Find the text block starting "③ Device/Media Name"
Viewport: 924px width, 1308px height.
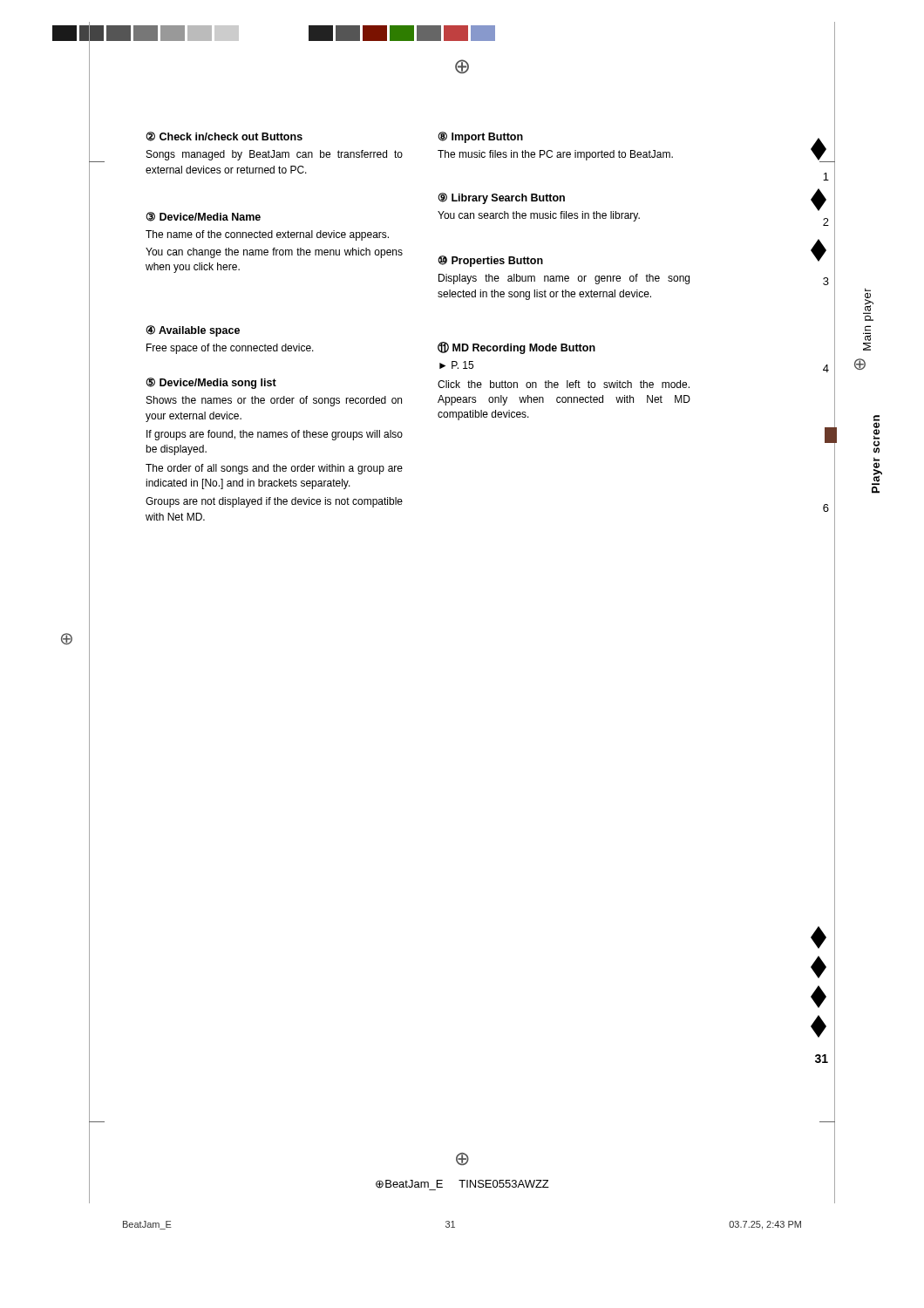[274, 242]
